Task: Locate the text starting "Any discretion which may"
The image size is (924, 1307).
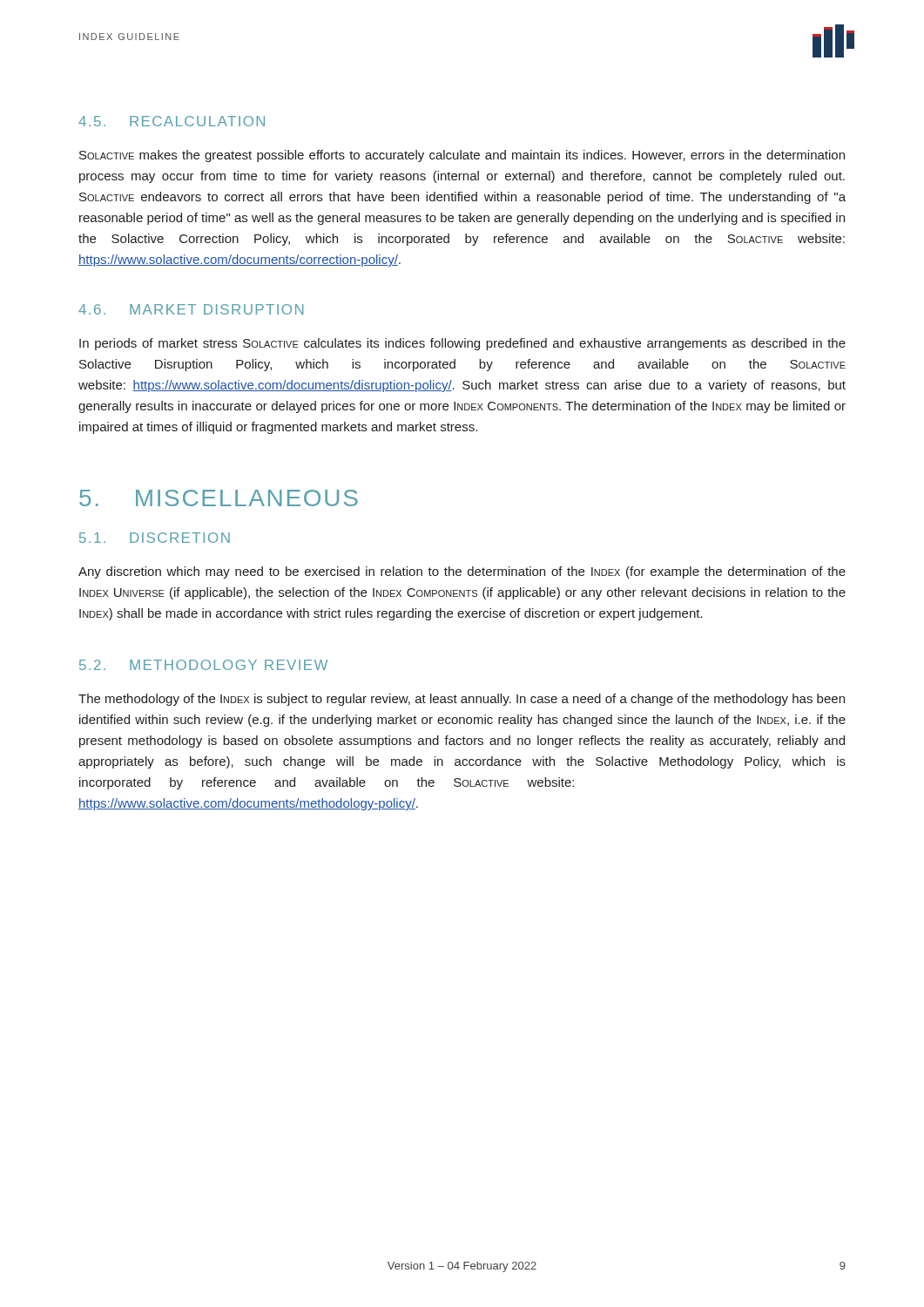Action: tap(462, 592)
